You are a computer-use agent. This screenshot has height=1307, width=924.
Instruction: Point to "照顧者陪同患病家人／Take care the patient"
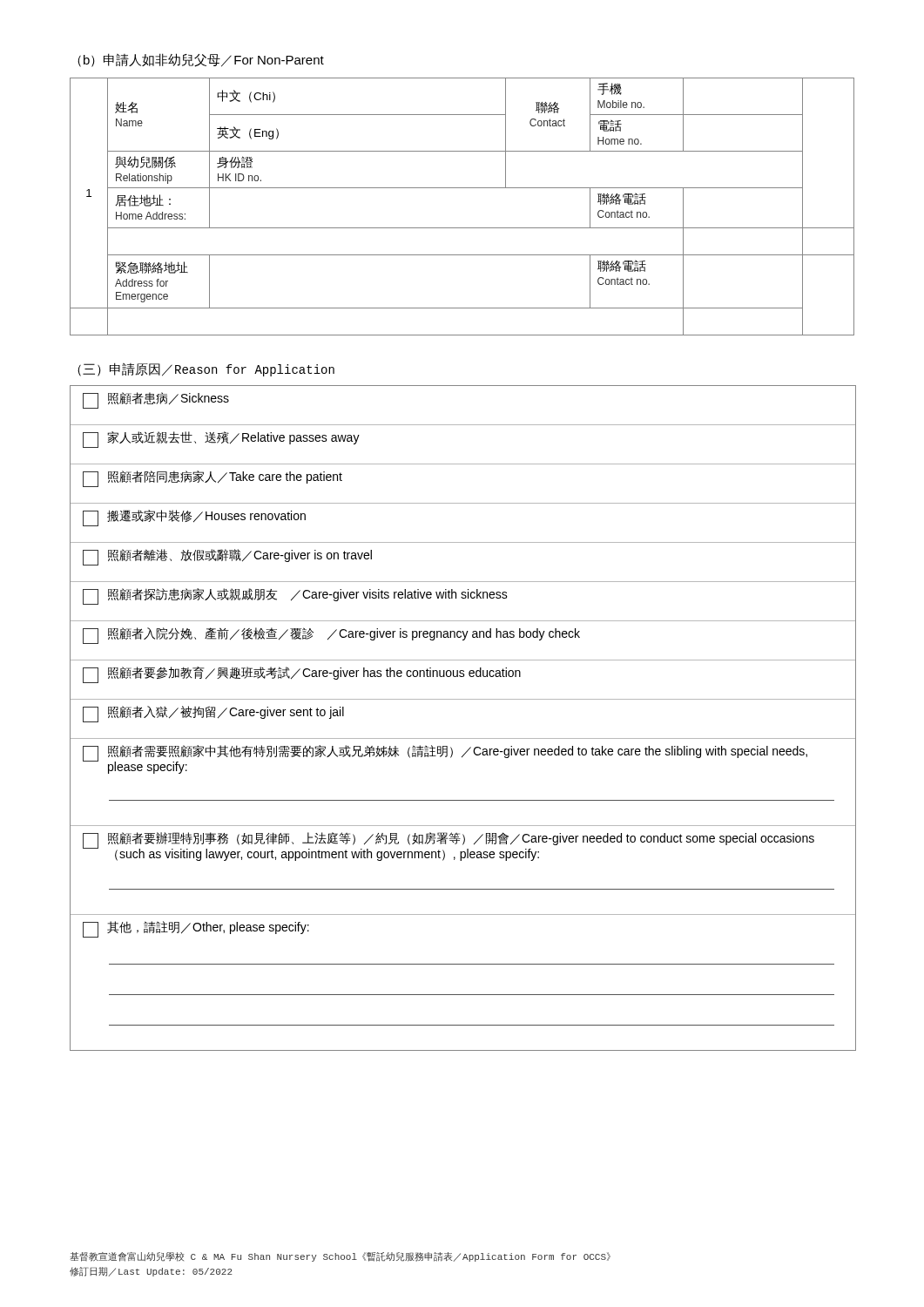[212, 479]
